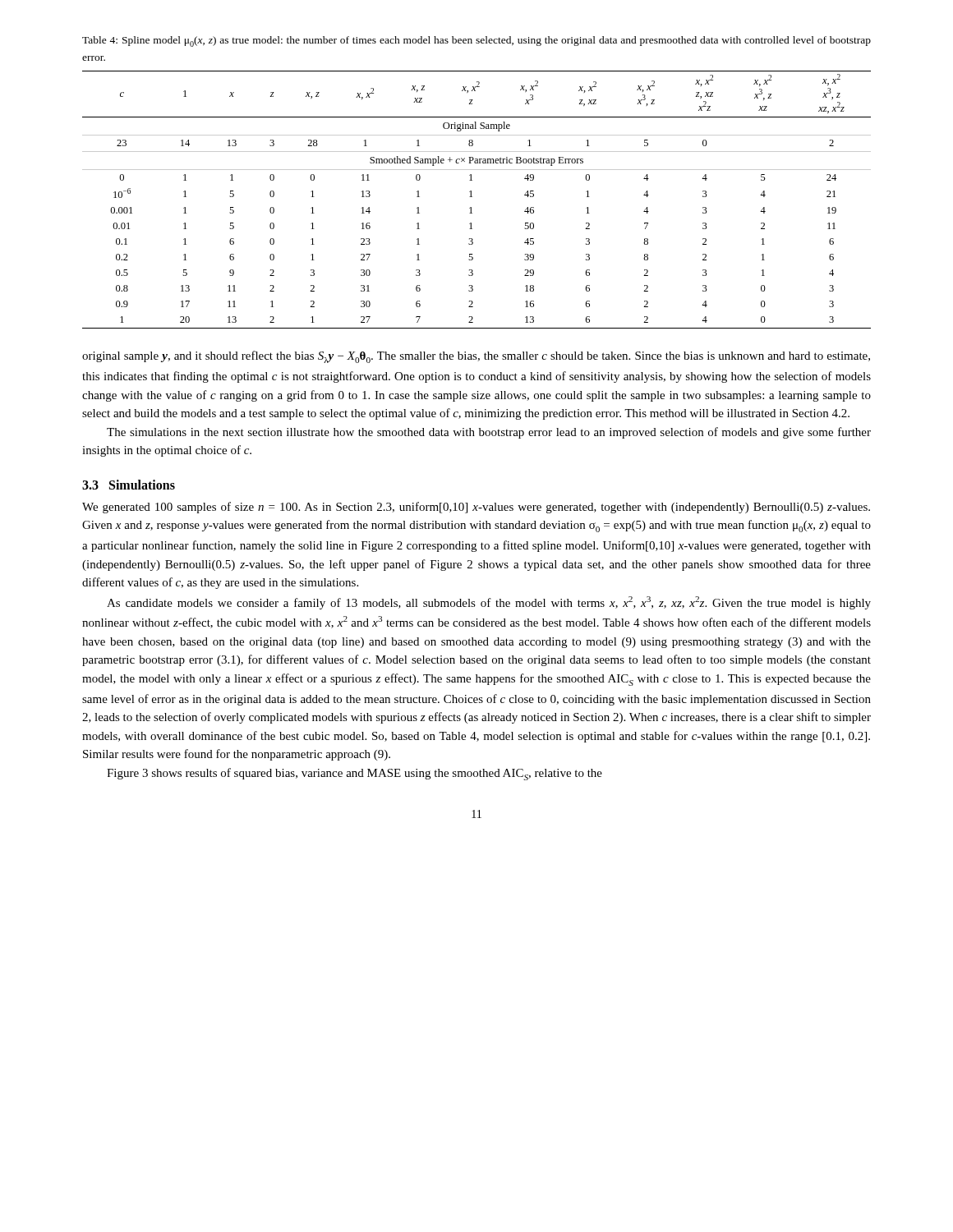Viewport: 953px width, 1232px height.
Task: Locate the text block starting "Figure 3 shows results of squared"
Action: pyautogui.click(x=476, y=774)
